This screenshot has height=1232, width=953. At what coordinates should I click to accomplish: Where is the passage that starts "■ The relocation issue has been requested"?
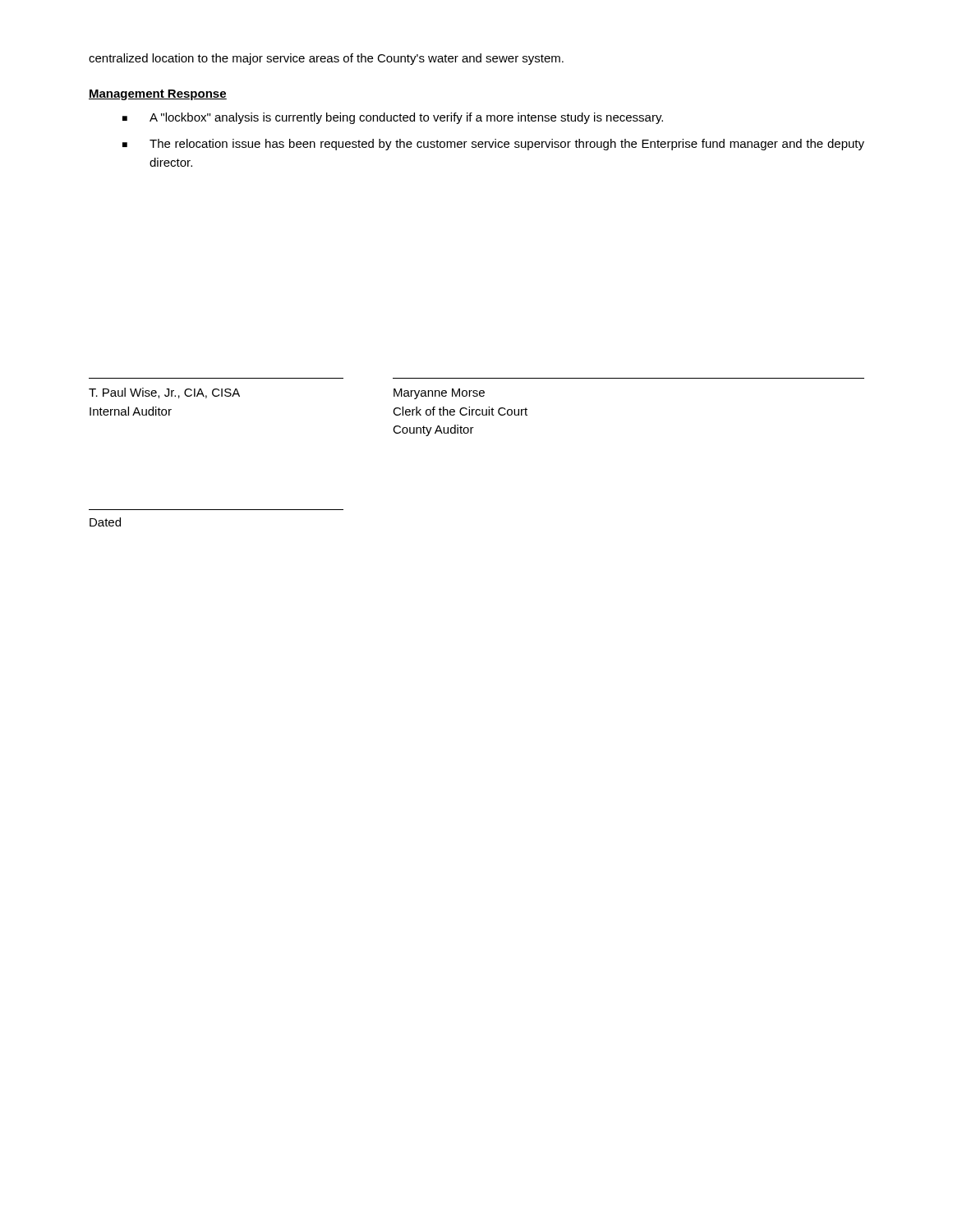coord(493,153)
